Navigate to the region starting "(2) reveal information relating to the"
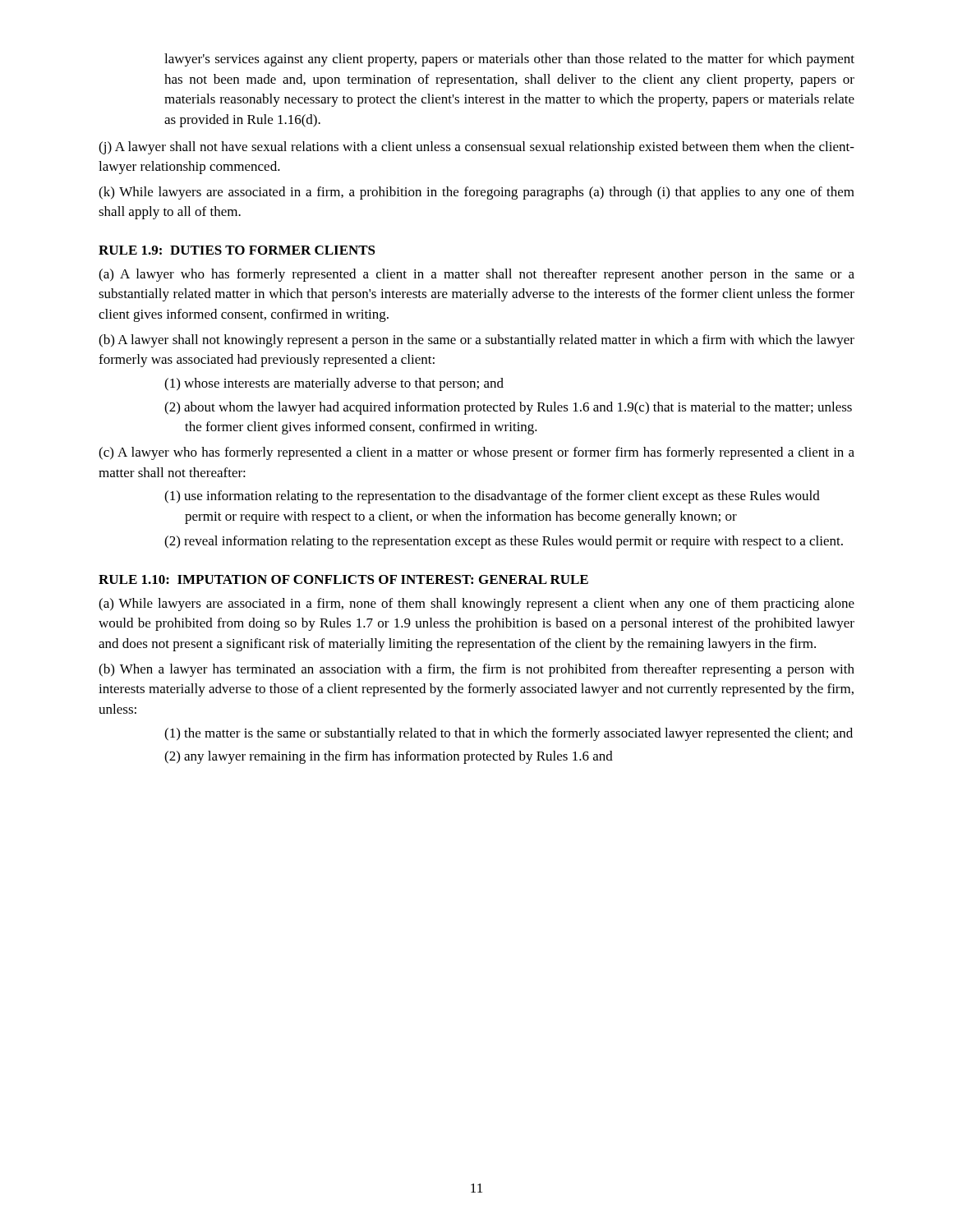 coord(509,542)
